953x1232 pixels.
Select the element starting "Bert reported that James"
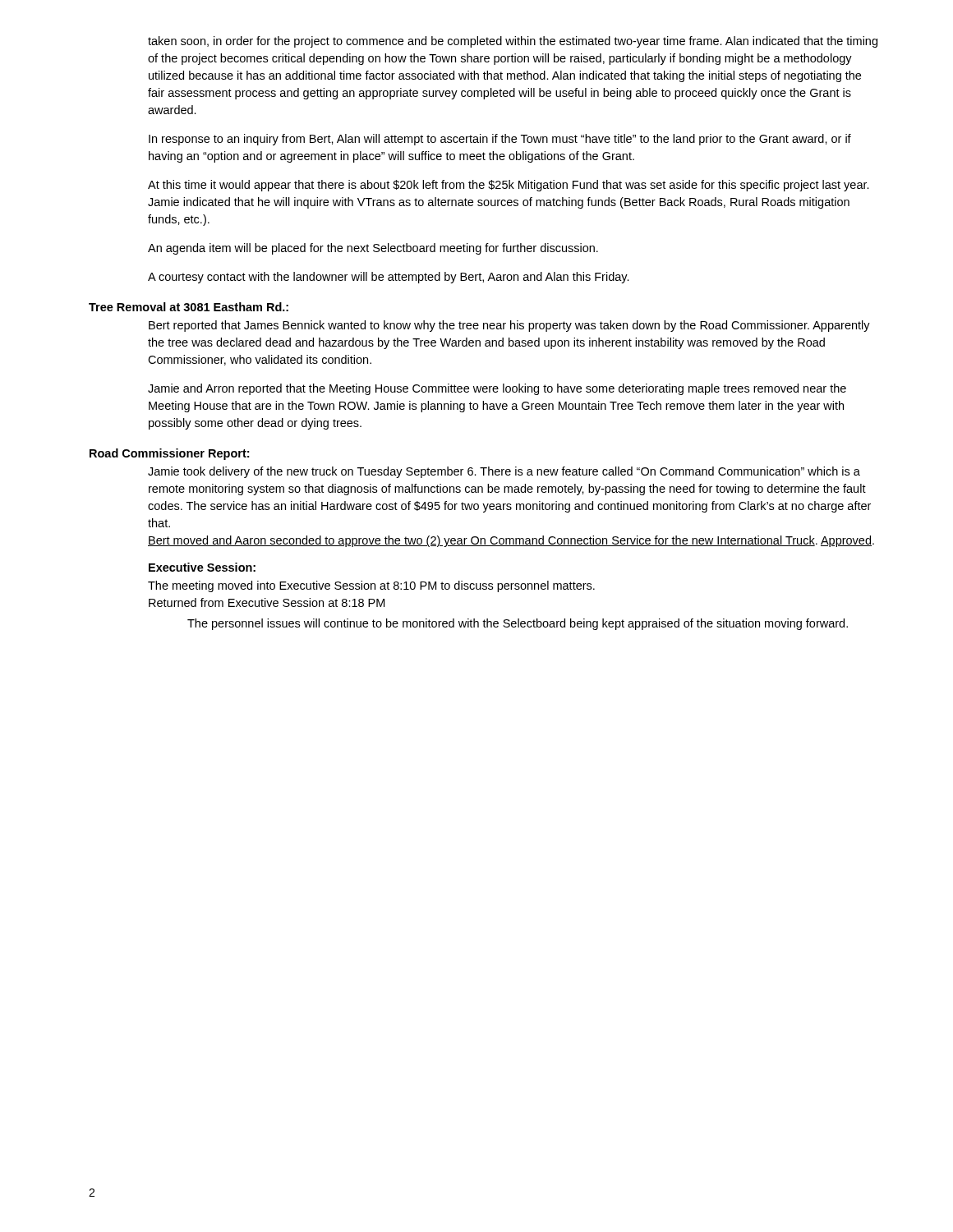click(x=513, y=343)
